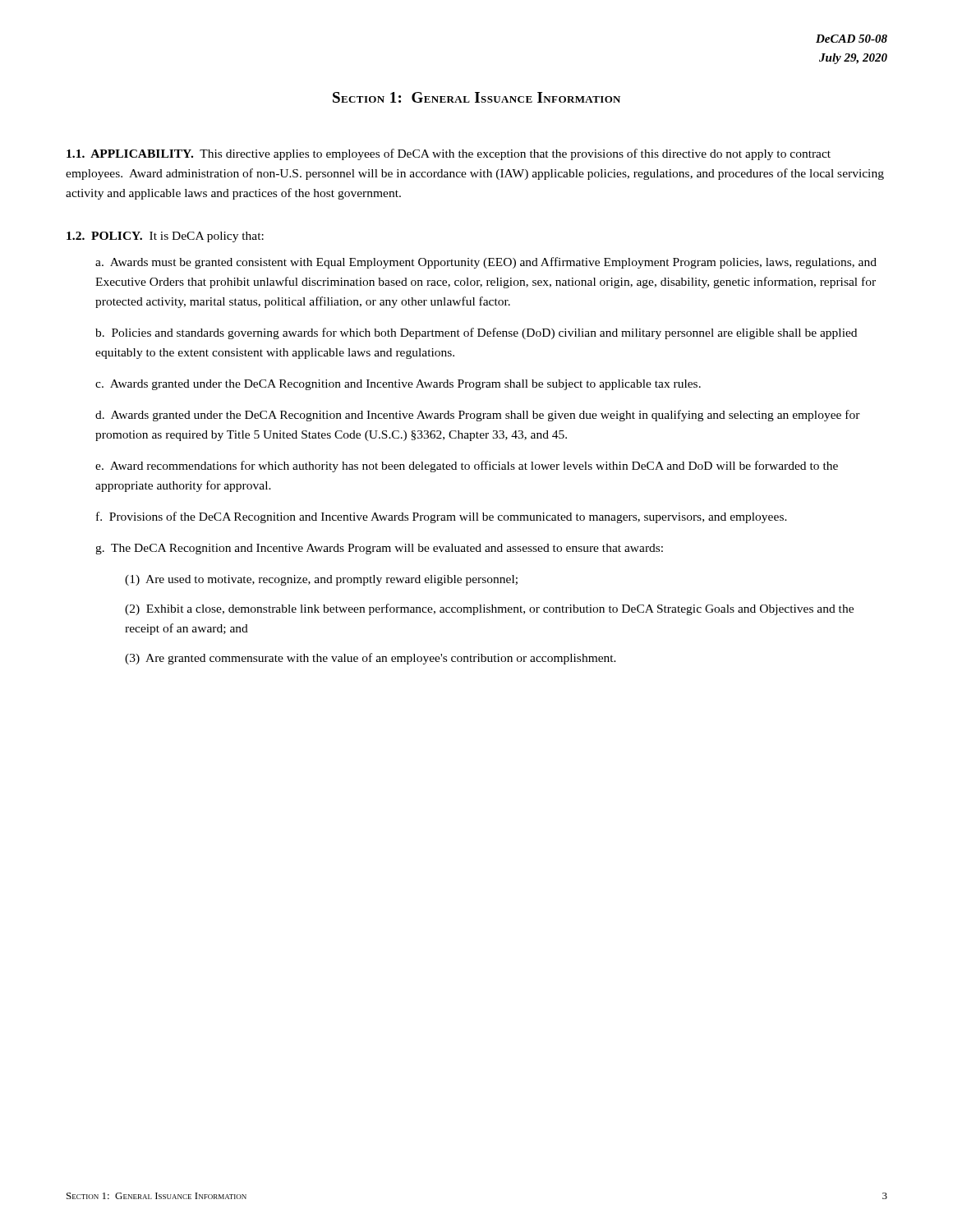
Task: Find the list item that reads "b. Policies and"
Action: click(476, 342)
